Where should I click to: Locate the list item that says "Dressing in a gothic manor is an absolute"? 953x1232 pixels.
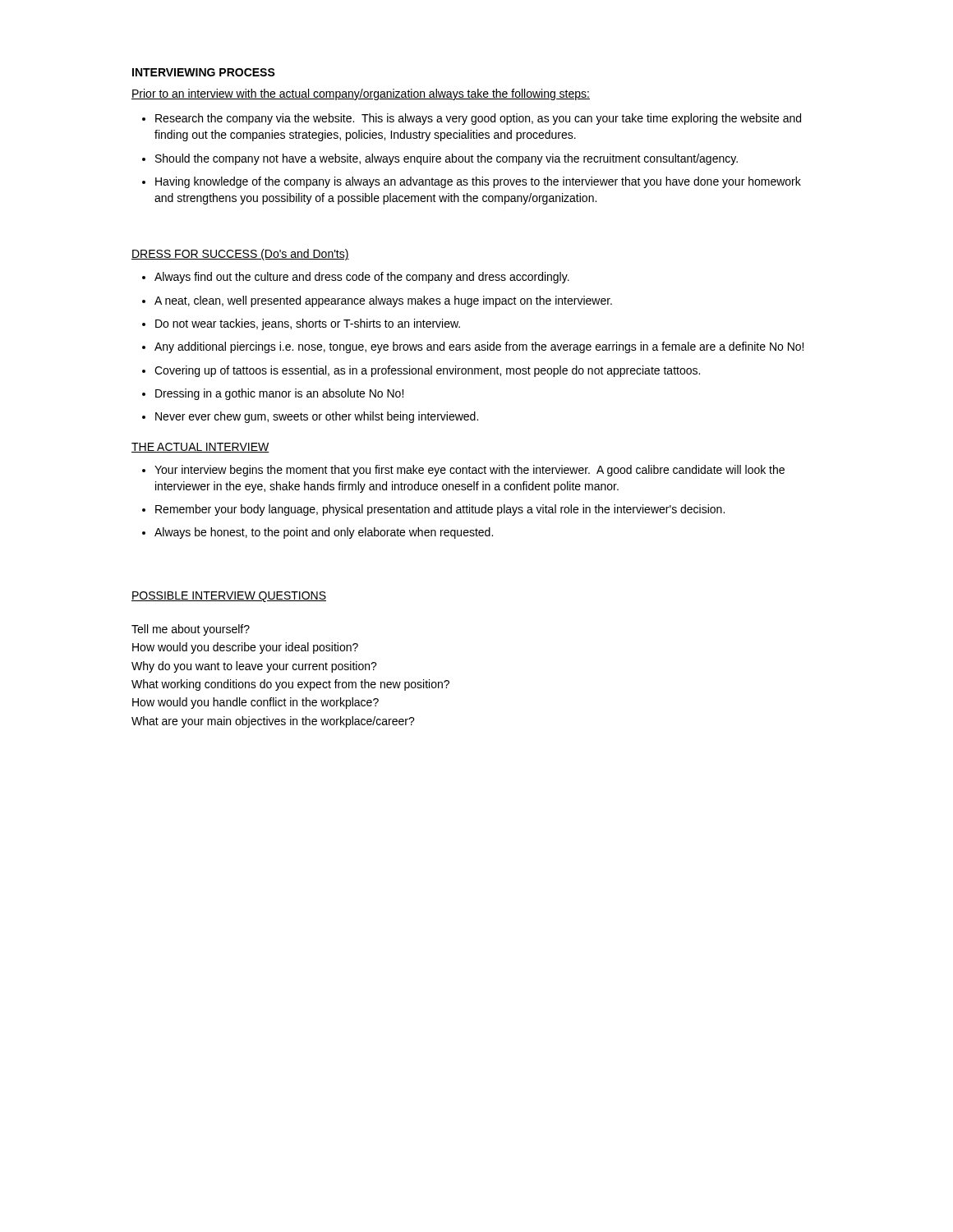pyautogui.click(x=279, y=394)
